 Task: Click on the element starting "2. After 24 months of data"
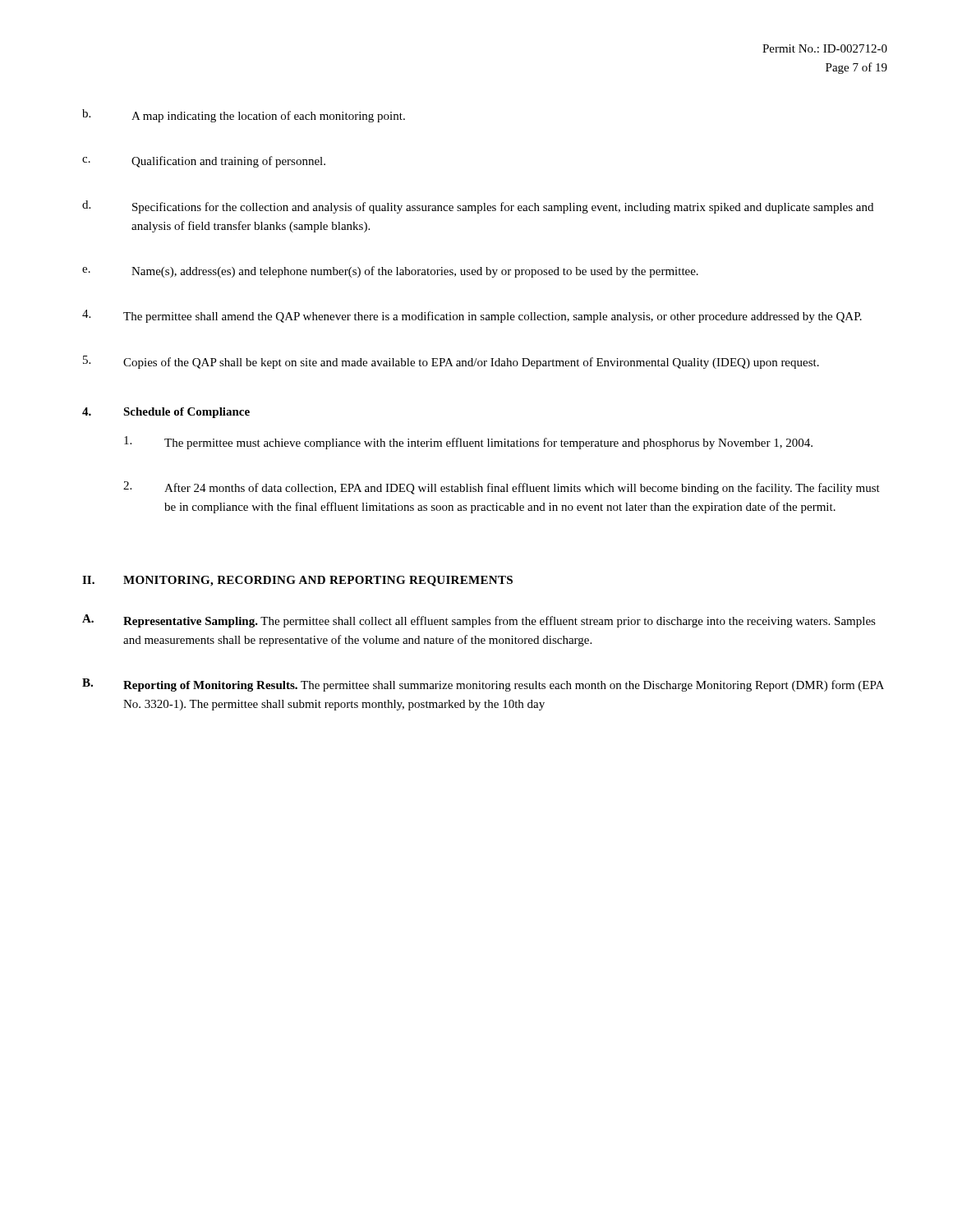tap(505, 498)
